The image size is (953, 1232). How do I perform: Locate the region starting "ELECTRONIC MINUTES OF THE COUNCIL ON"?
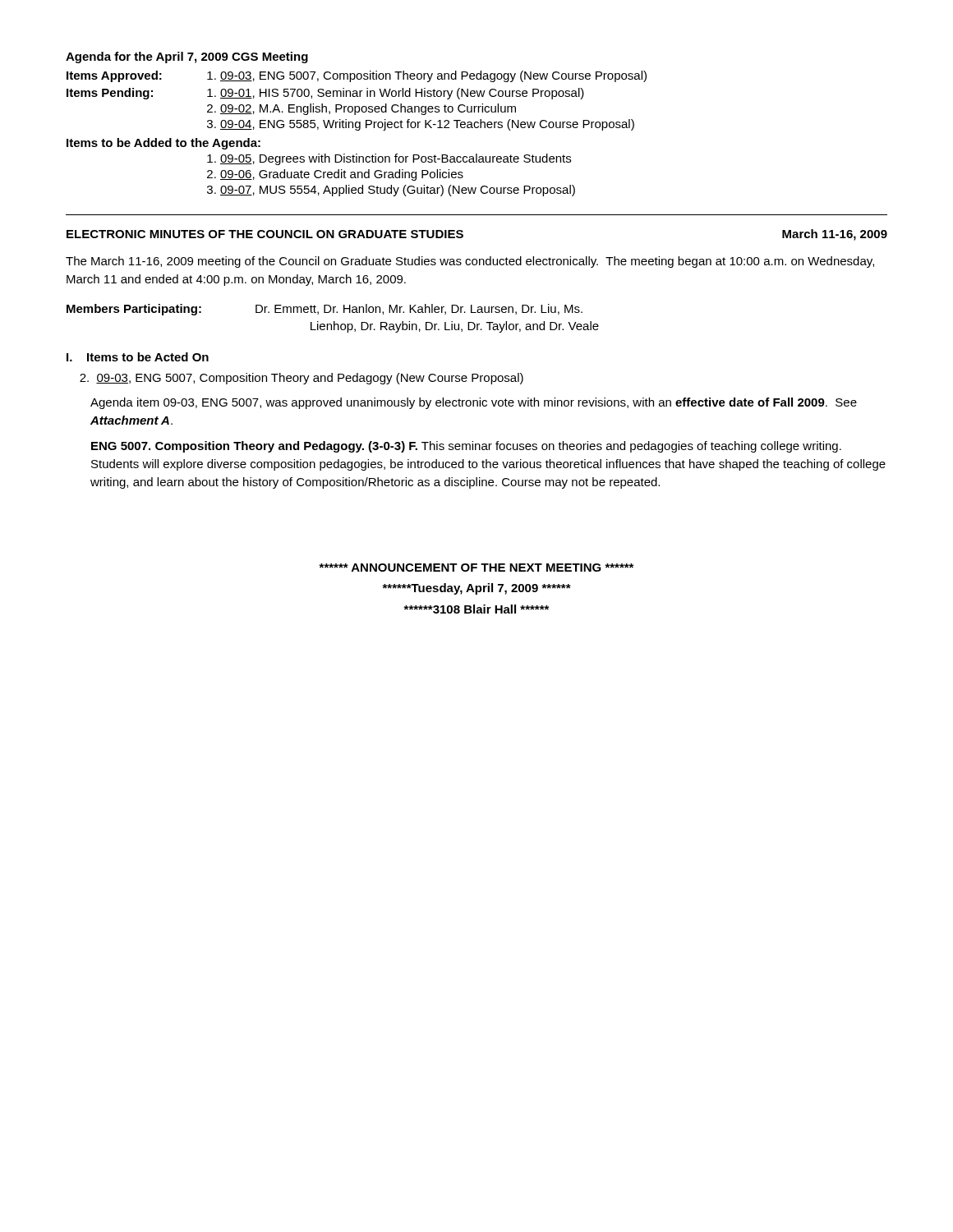(259, 234)
